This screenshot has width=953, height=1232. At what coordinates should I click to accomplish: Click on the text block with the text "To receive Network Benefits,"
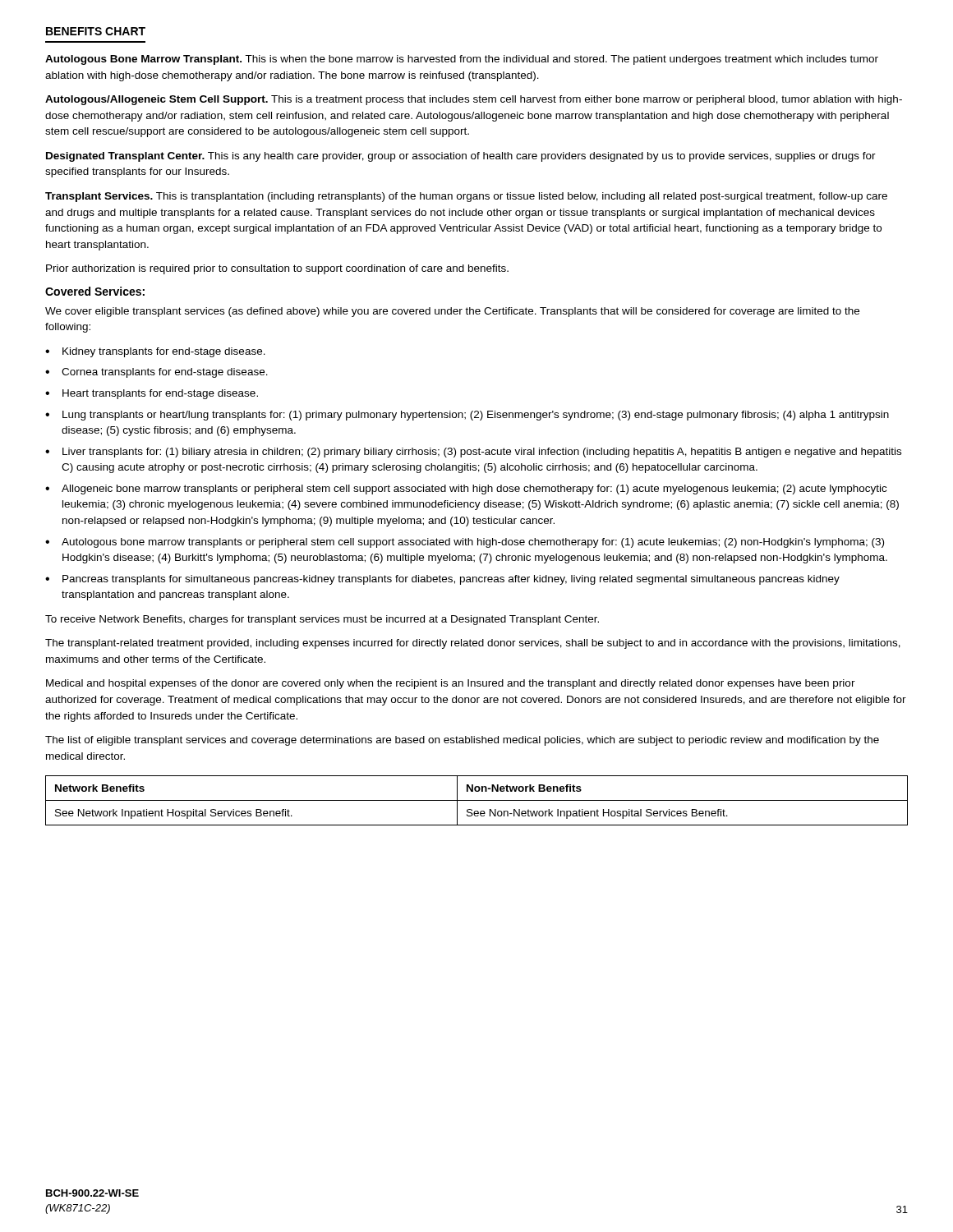tap(323, 619)
